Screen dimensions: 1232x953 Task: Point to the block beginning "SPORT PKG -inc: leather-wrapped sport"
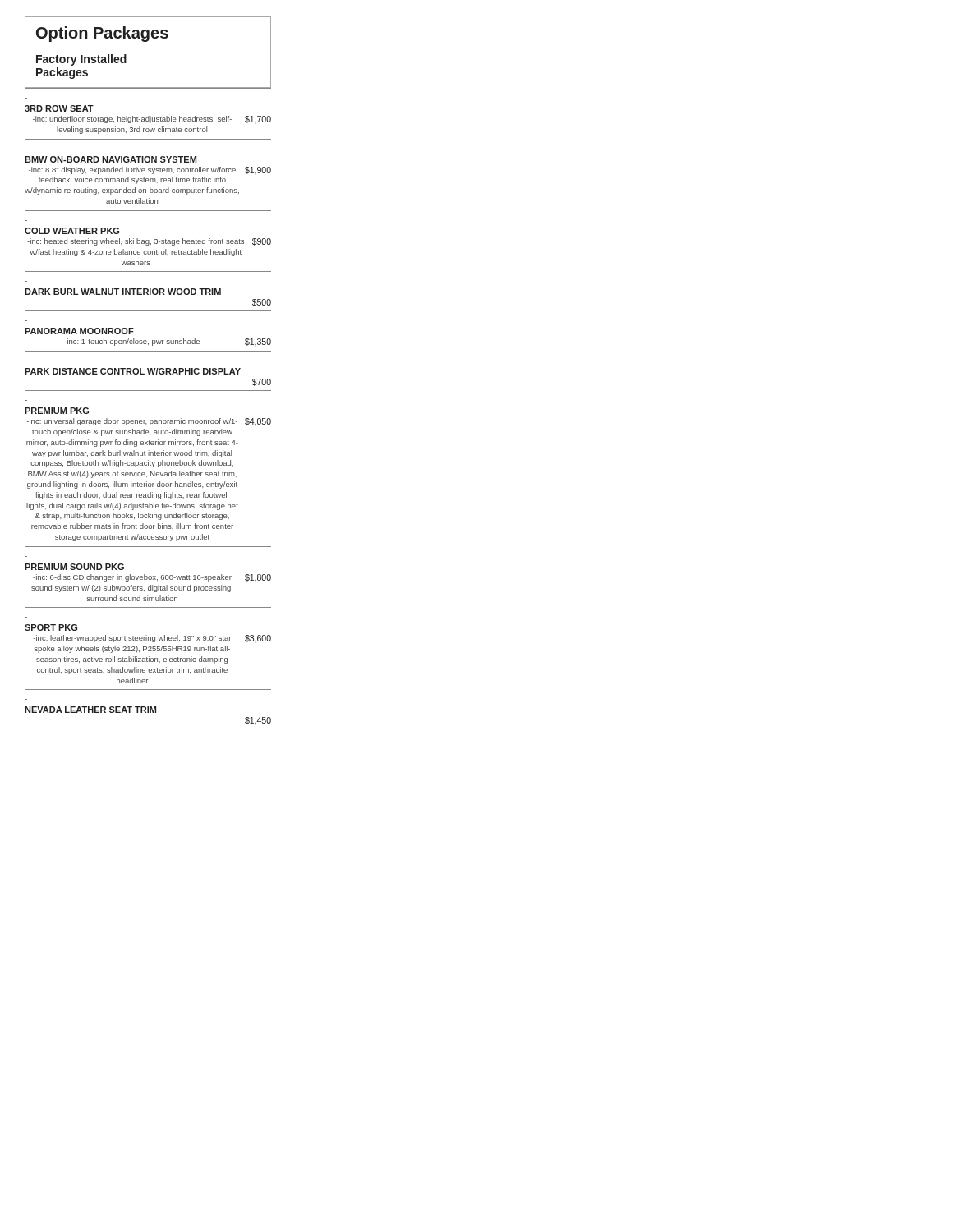click(x=148, y=648)
